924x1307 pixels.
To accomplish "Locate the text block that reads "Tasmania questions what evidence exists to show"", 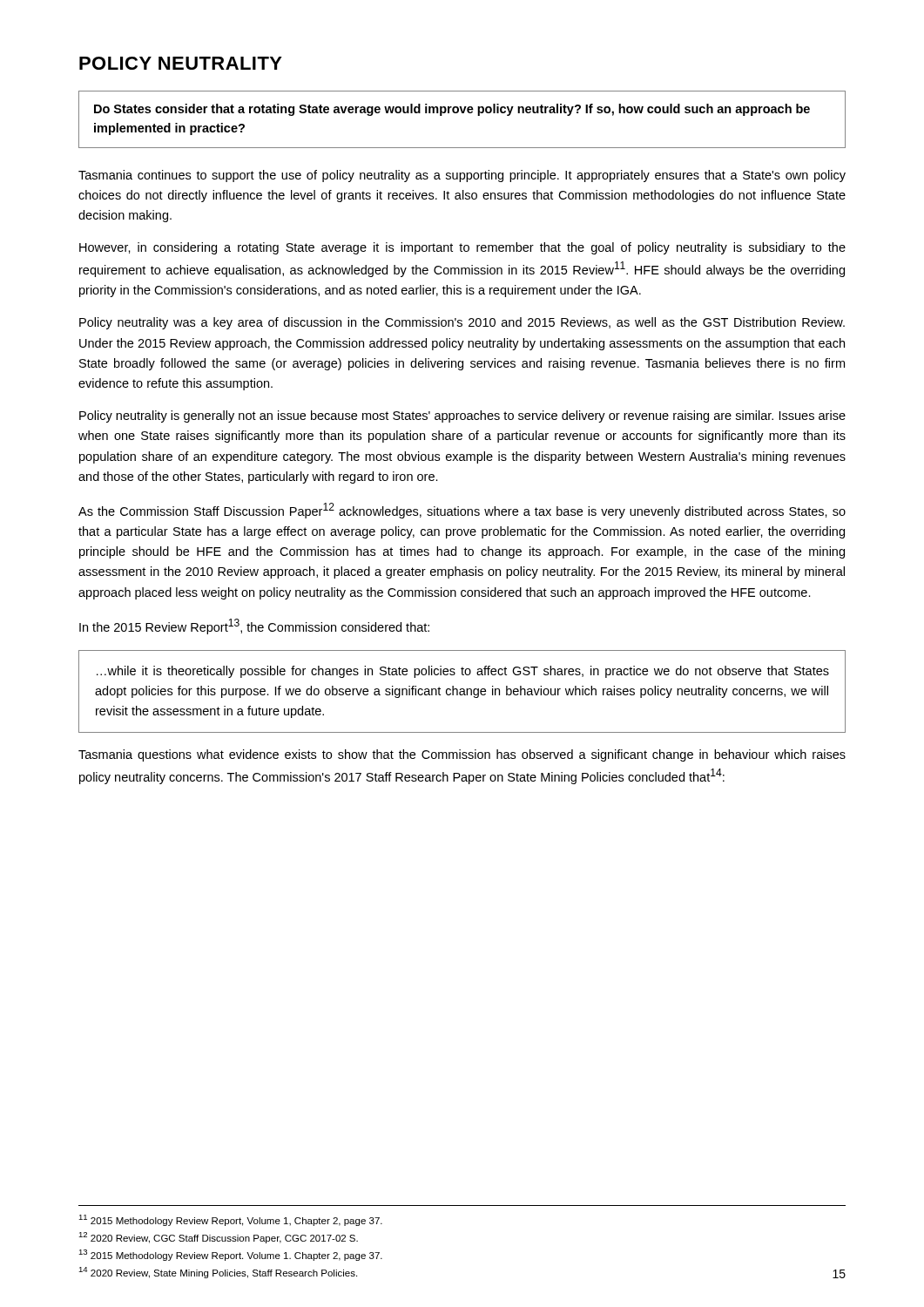I will (x=462, y=767).
